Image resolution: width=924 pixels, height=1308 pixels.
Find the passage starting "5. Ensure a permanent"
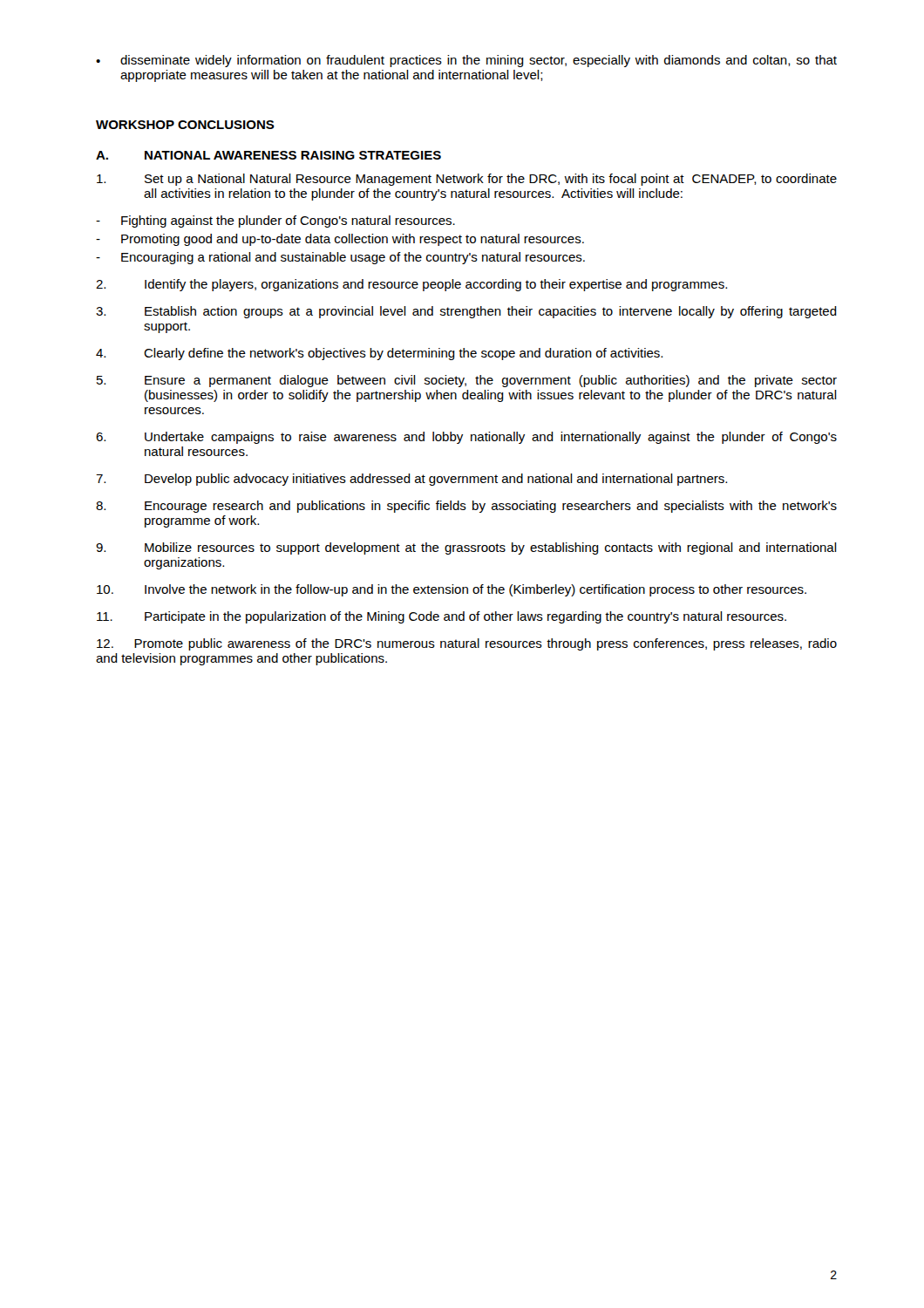(x=466, y=395)
